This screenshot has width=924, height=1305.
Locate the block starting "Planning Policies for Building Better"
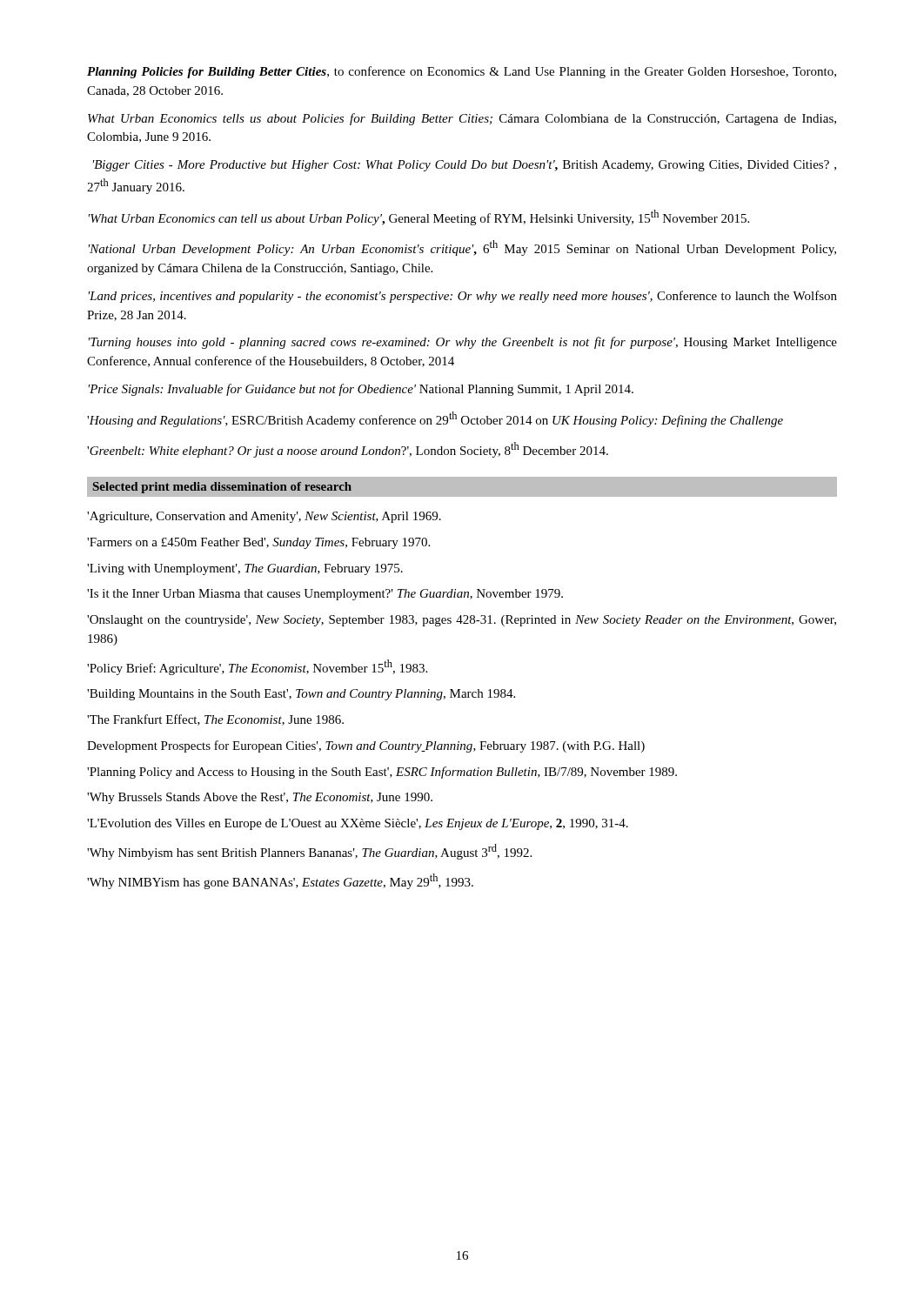point(462,81)
